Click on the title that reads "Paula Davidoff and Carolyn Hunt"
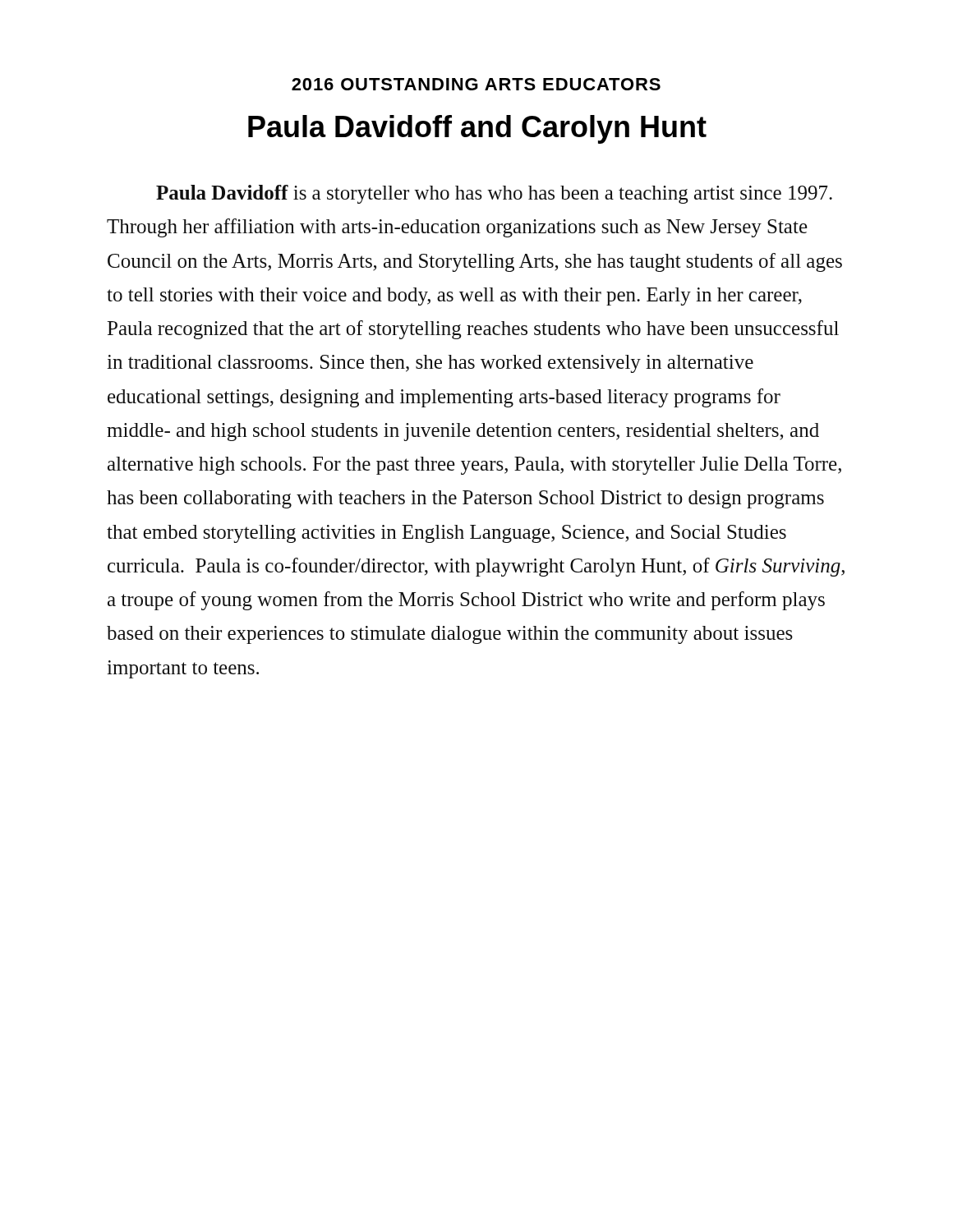This screenshot has height=1232, width=953. click(x=476, y=127)
